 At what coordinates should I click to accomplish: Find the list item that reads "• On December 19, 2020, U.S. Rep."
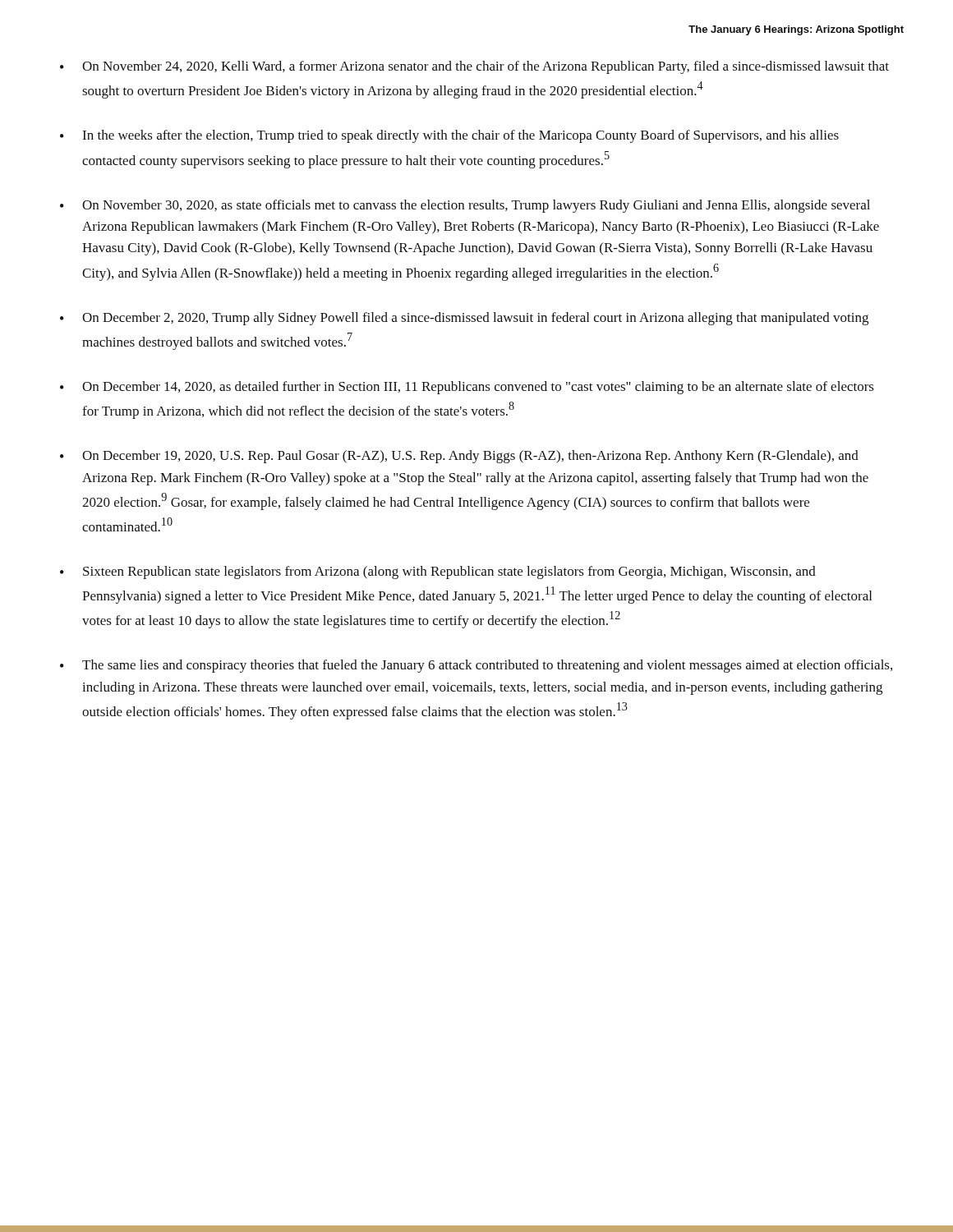pyautogui.click(x=476, y=492)
